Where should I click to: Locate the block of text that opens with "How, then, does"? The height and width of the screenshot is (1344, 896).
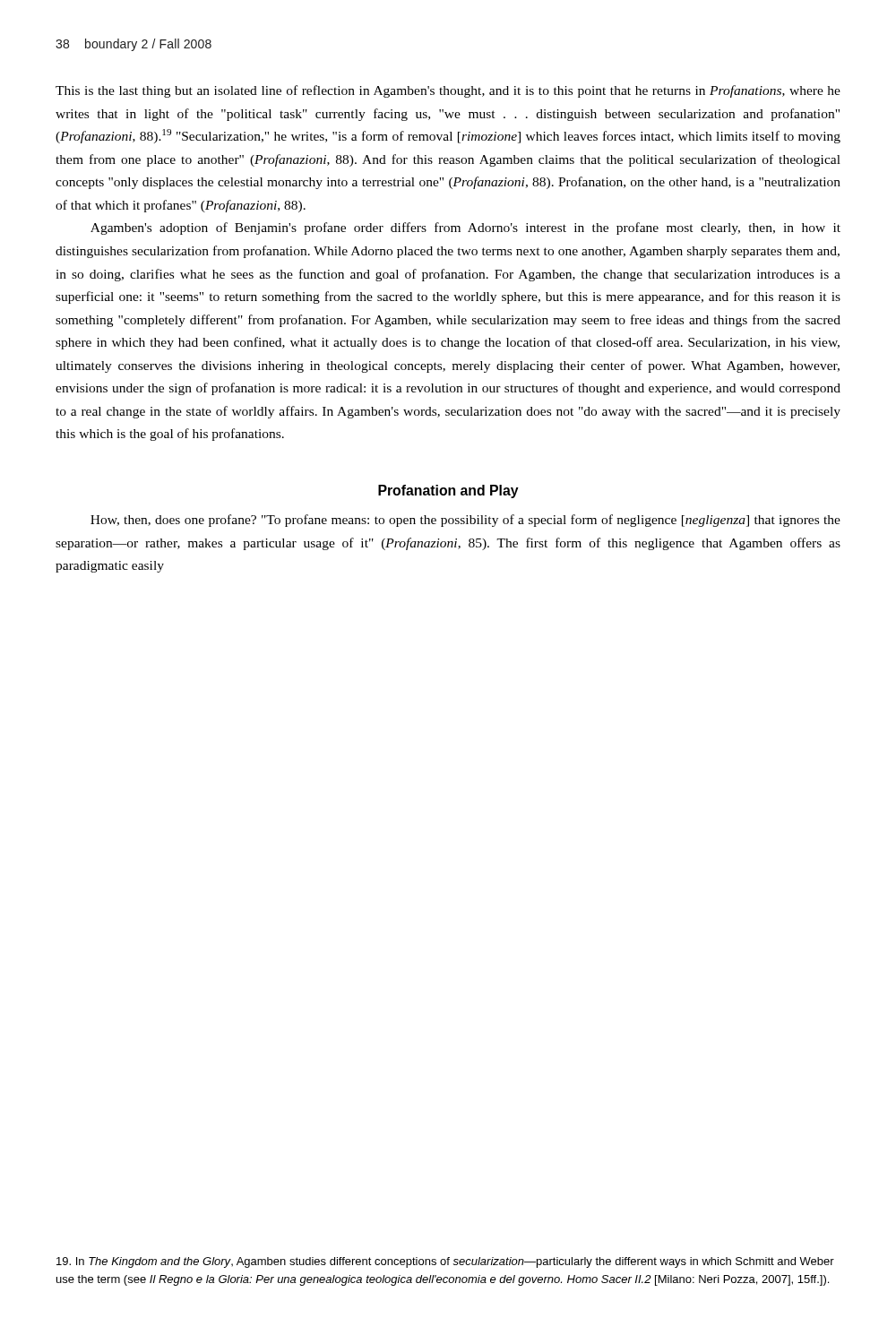tap(448, 542)
